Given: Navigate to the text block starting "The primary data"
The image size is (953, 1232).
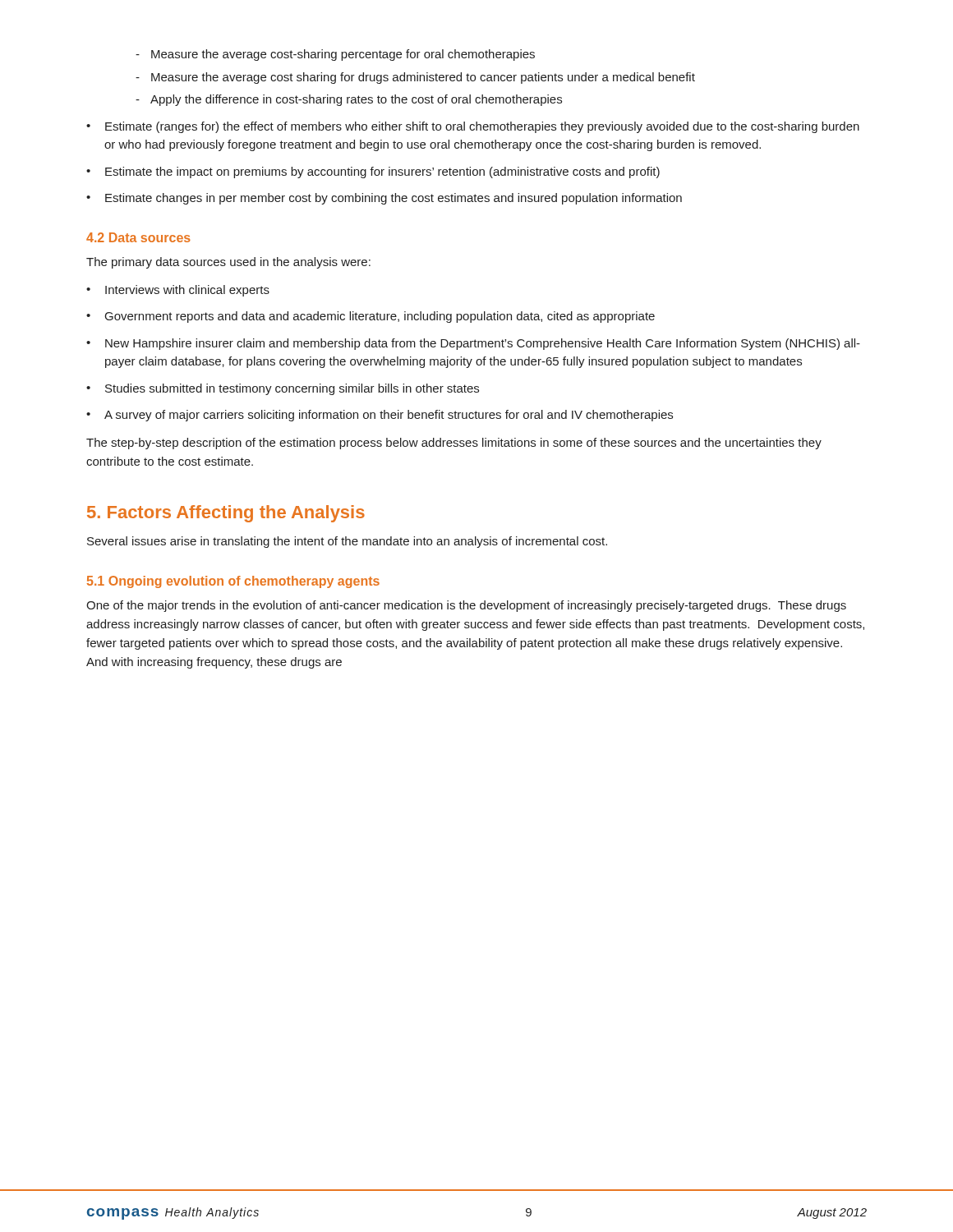Looking at the screenshot, I should click(229, 261).
